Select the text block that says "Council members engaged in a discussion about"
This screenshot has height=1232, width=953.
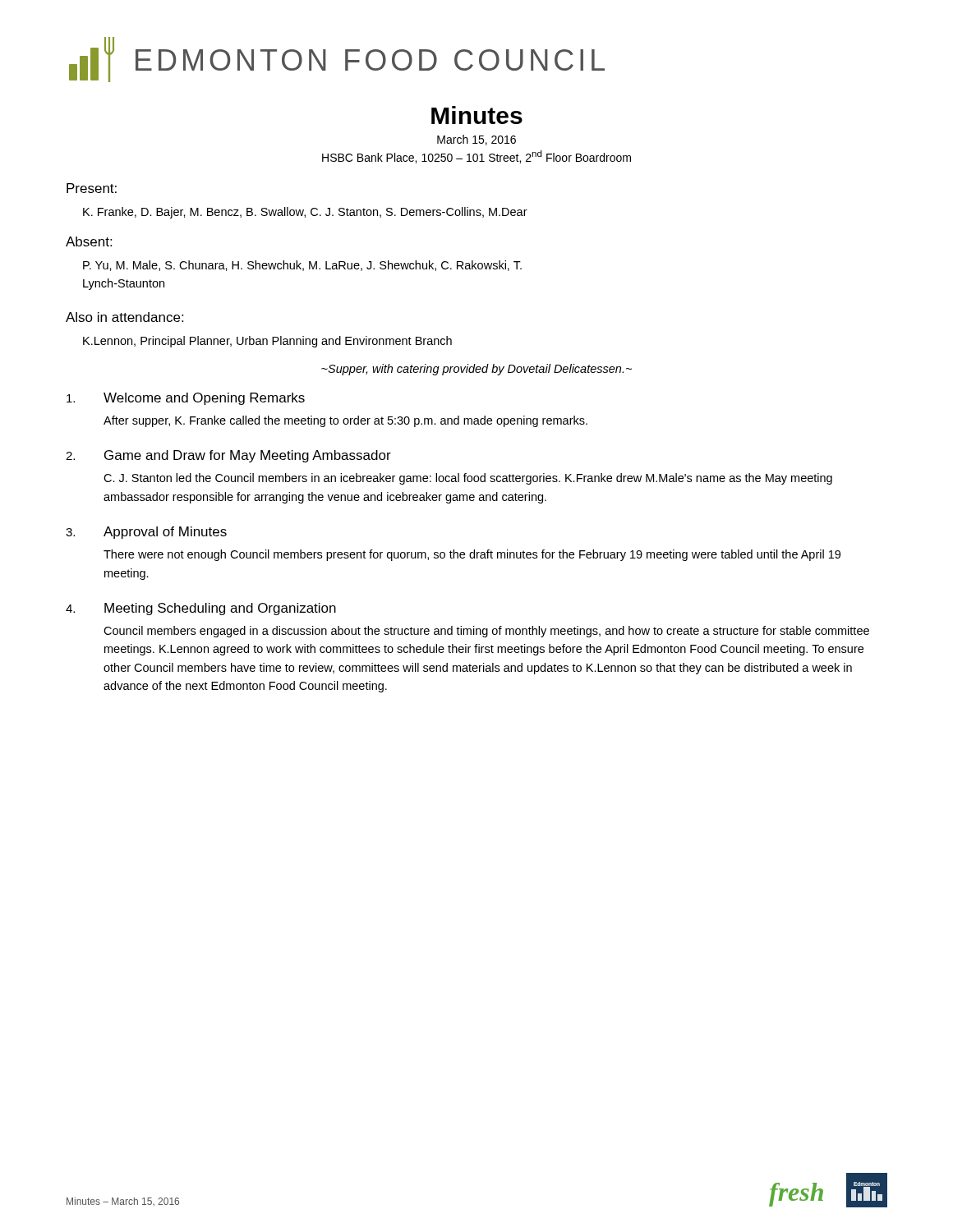coord(495,659)
